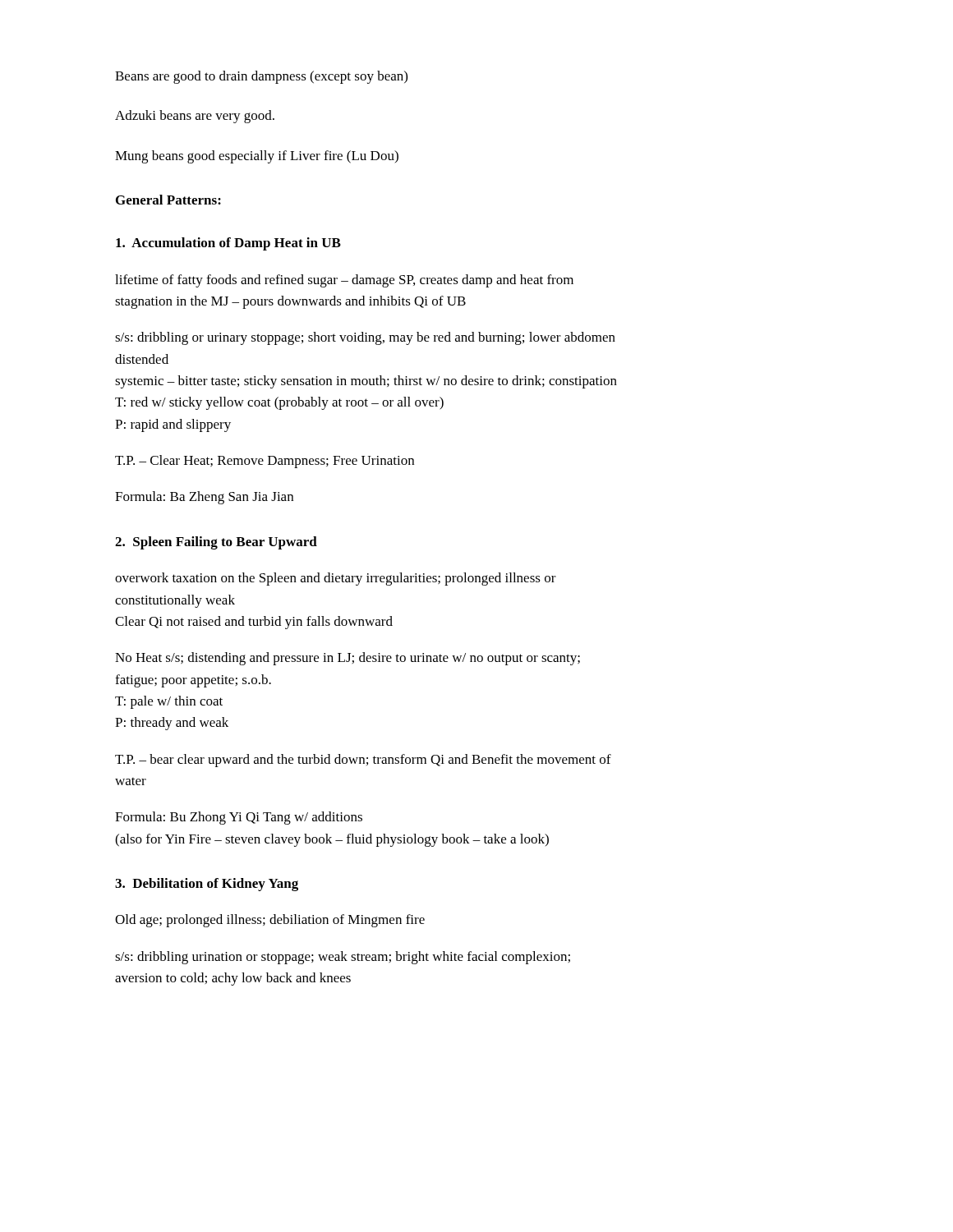Navigate to the region starting "overwork taxation on the Spleen"
The height and width of the screenshot is (1232, 953).
[x=336, y=579]
